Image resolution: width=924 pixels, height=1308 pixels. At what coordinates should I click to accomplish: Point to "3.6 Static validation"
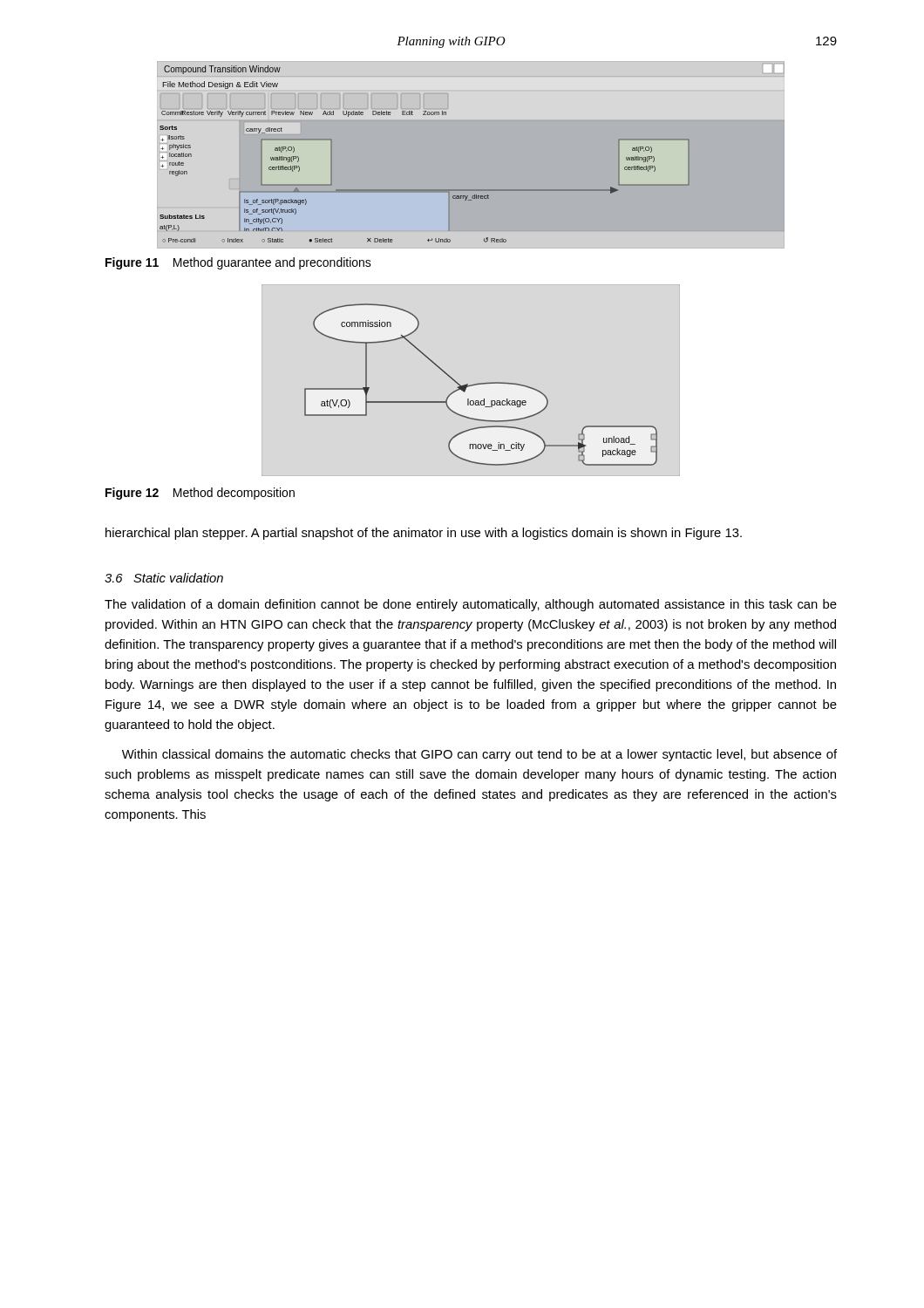(x=164, y=578)
